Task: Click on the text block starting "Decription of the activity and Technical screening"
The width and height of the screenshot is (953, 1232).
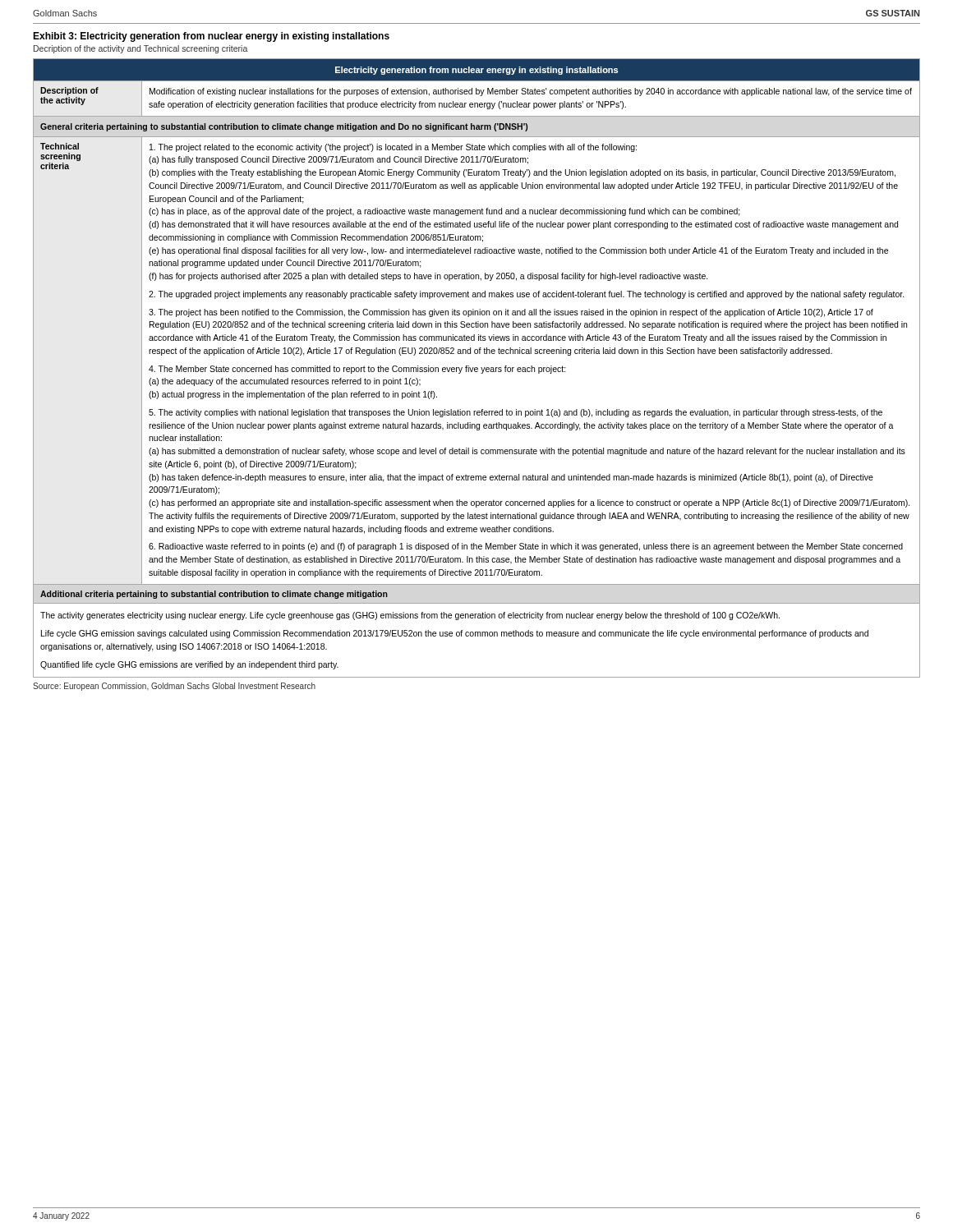Action: 140,48
